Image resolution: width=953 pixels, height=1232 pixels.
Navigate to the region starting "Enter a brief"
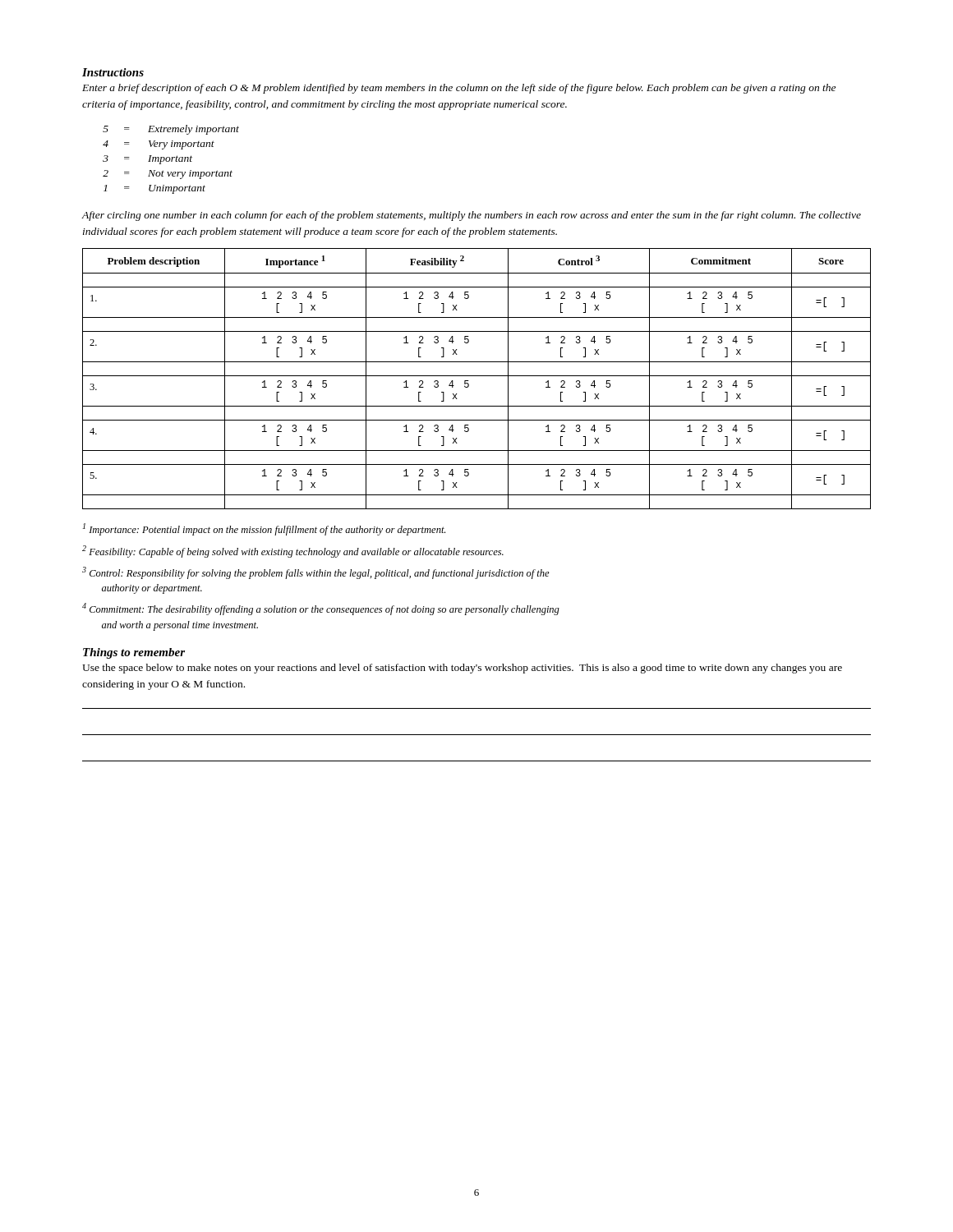point(459,96)
